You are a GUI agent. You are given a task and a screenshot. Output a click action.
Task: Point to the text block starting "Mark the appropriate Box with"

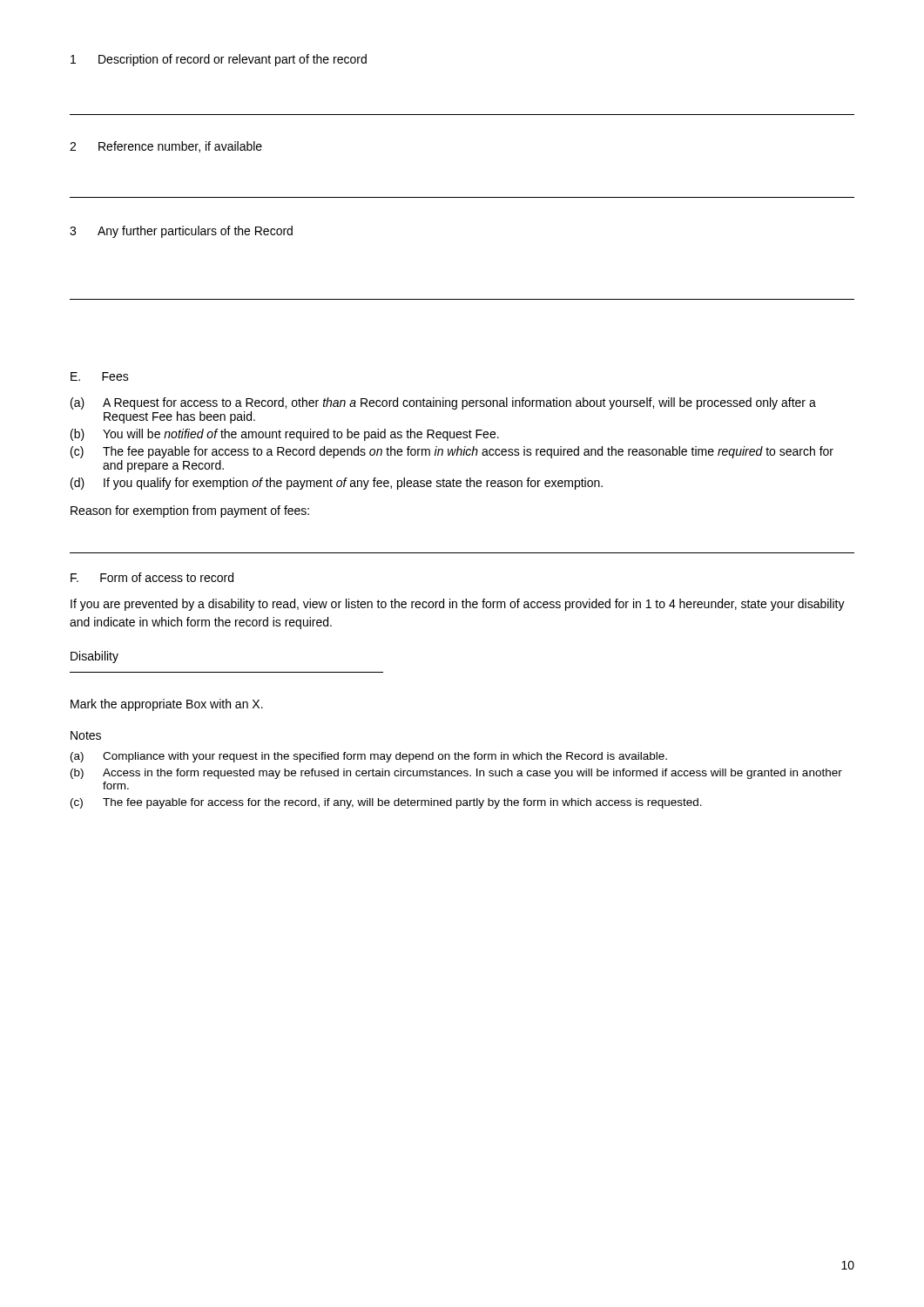(167, 704)
